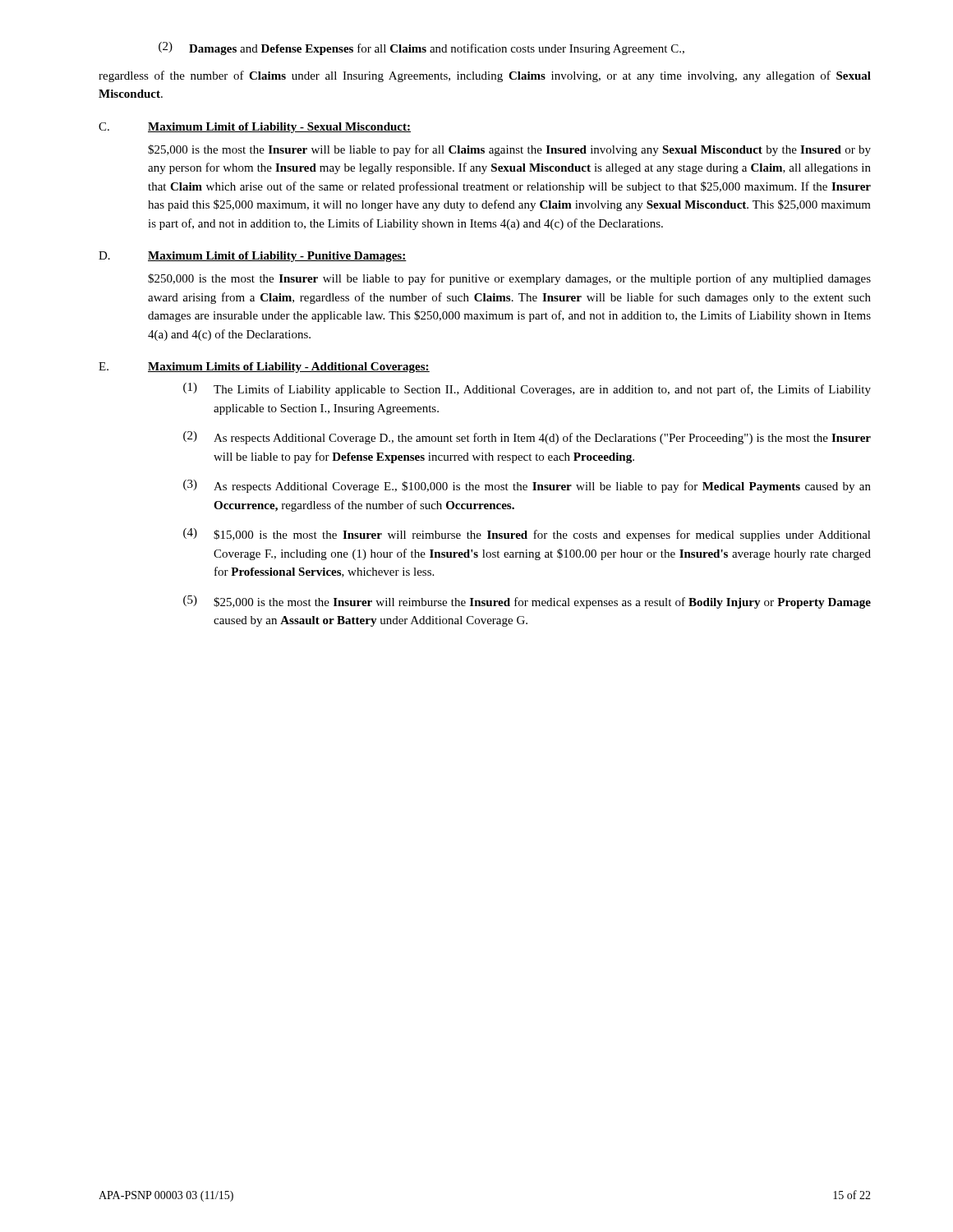Navigate to the passage starting "(5) $25,000 is the most the"
The image size is (953, 1232).
coord(509,611)
